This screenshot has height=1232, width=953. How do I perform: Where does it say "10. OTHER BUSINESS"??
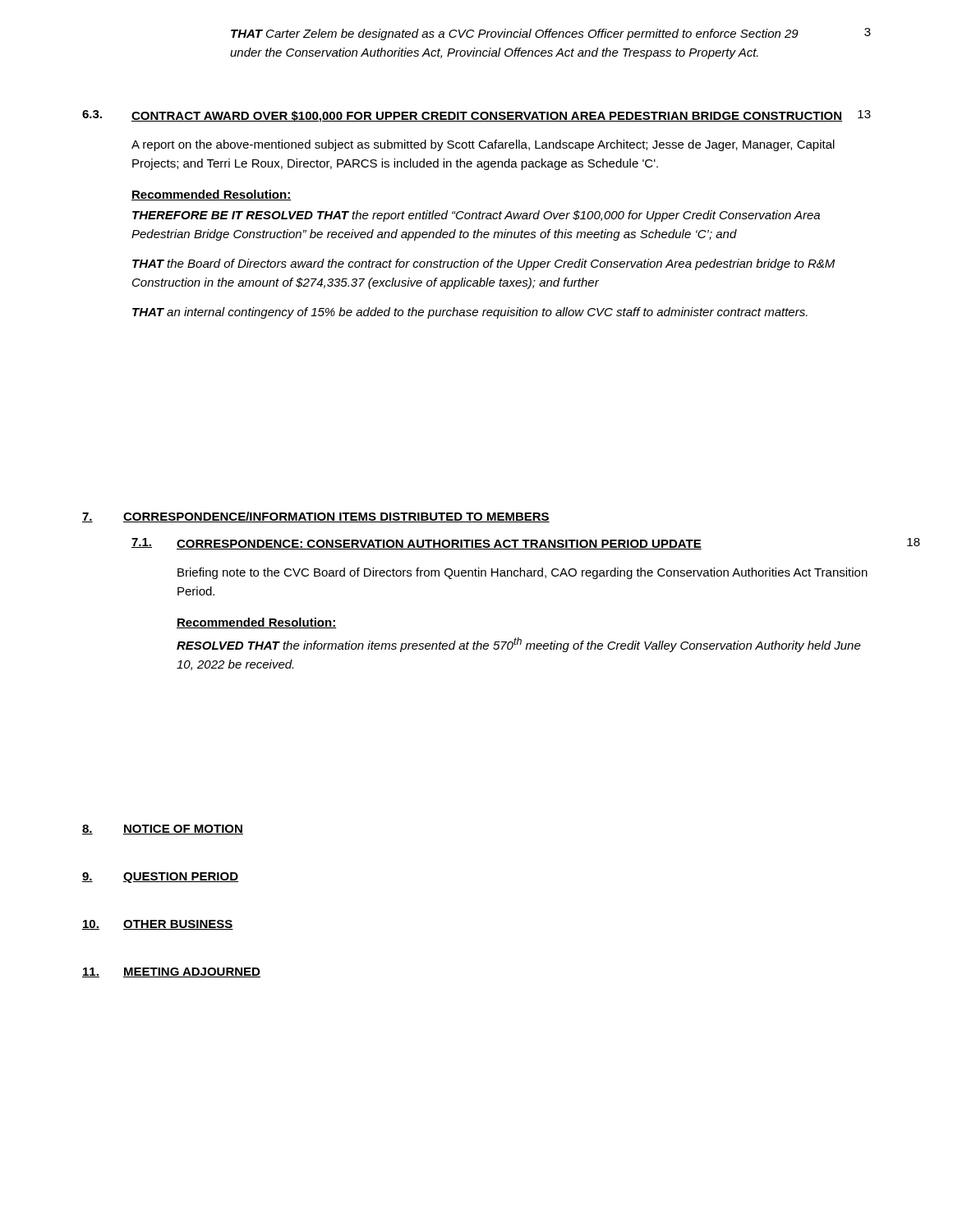coord(157,924)
